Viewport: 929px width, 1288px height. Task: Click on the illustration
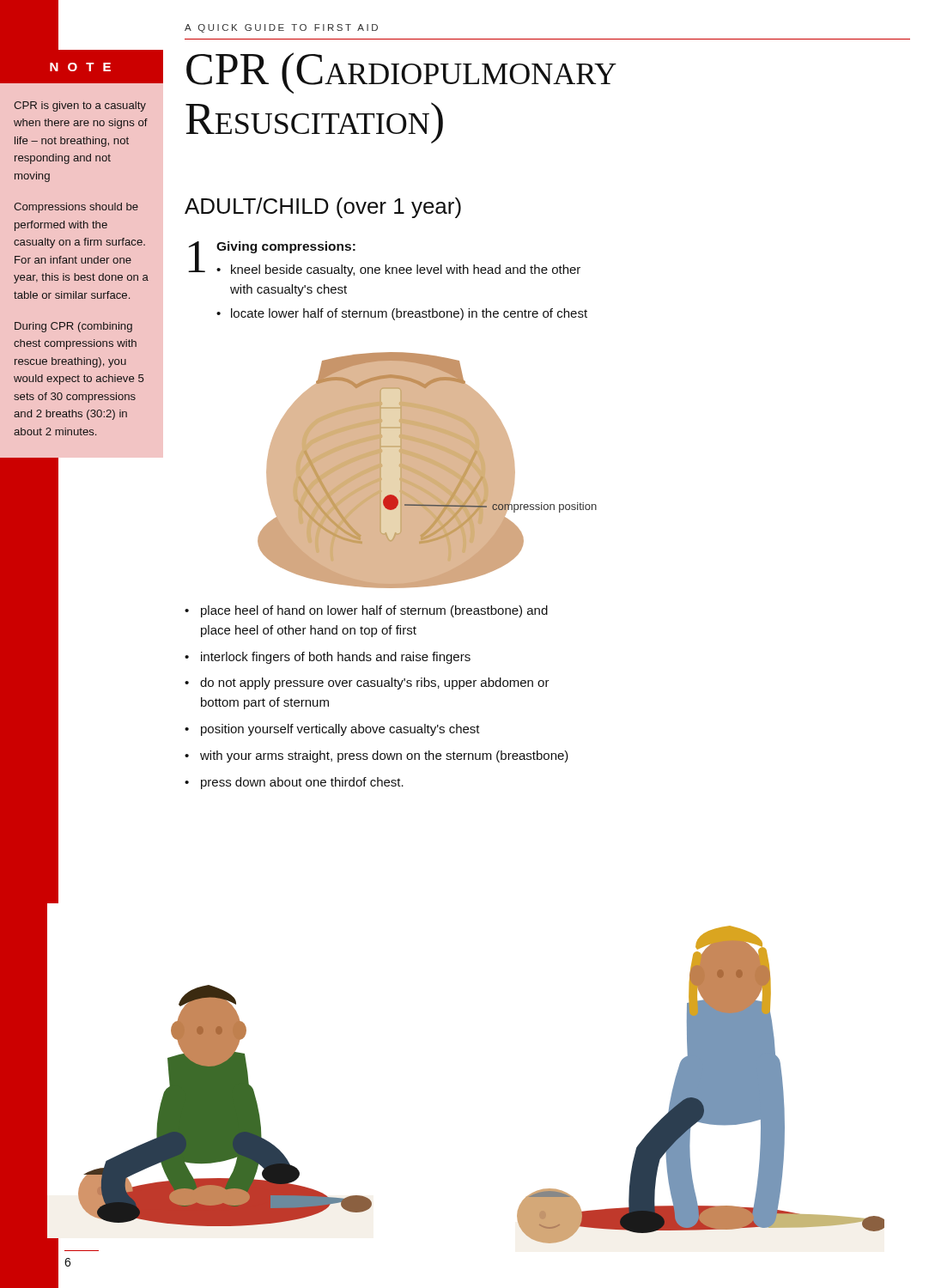coord(434,464)
